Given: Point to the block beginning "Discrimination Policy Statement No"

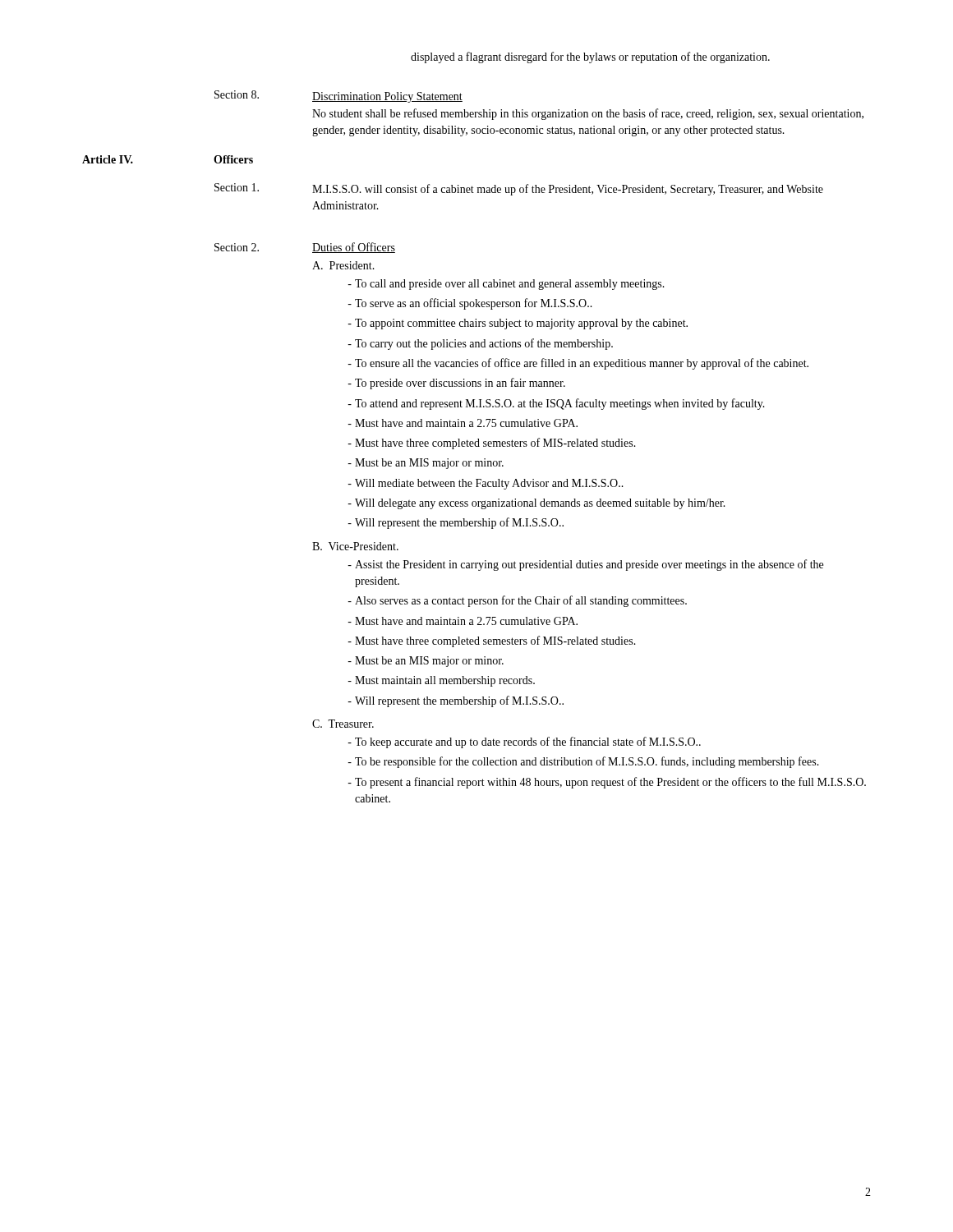Looking at the screenshot, I should click(x=588, y=113).
